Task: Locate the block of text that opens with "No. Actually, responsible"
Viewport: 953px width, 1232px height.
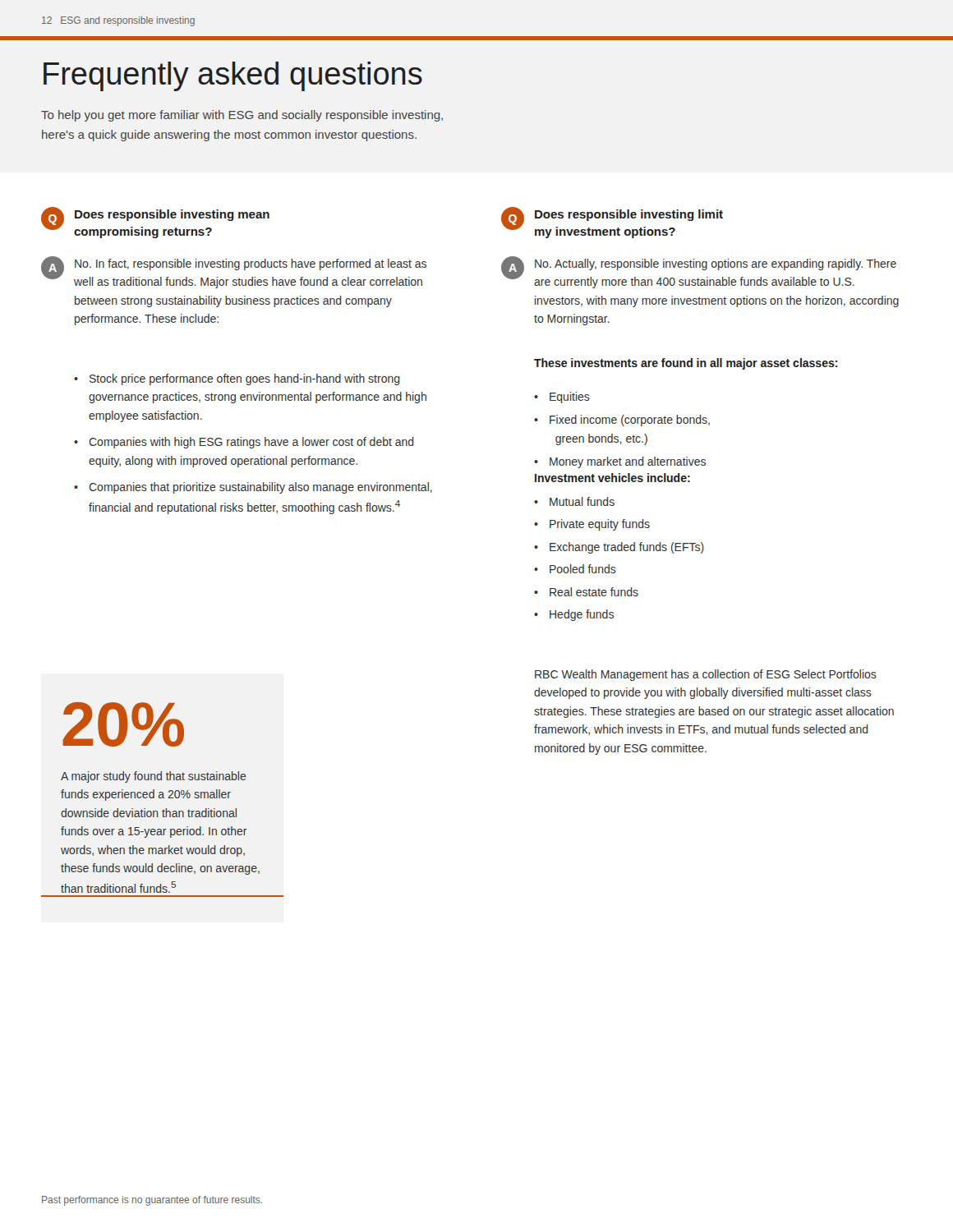Action: (717, 291)
